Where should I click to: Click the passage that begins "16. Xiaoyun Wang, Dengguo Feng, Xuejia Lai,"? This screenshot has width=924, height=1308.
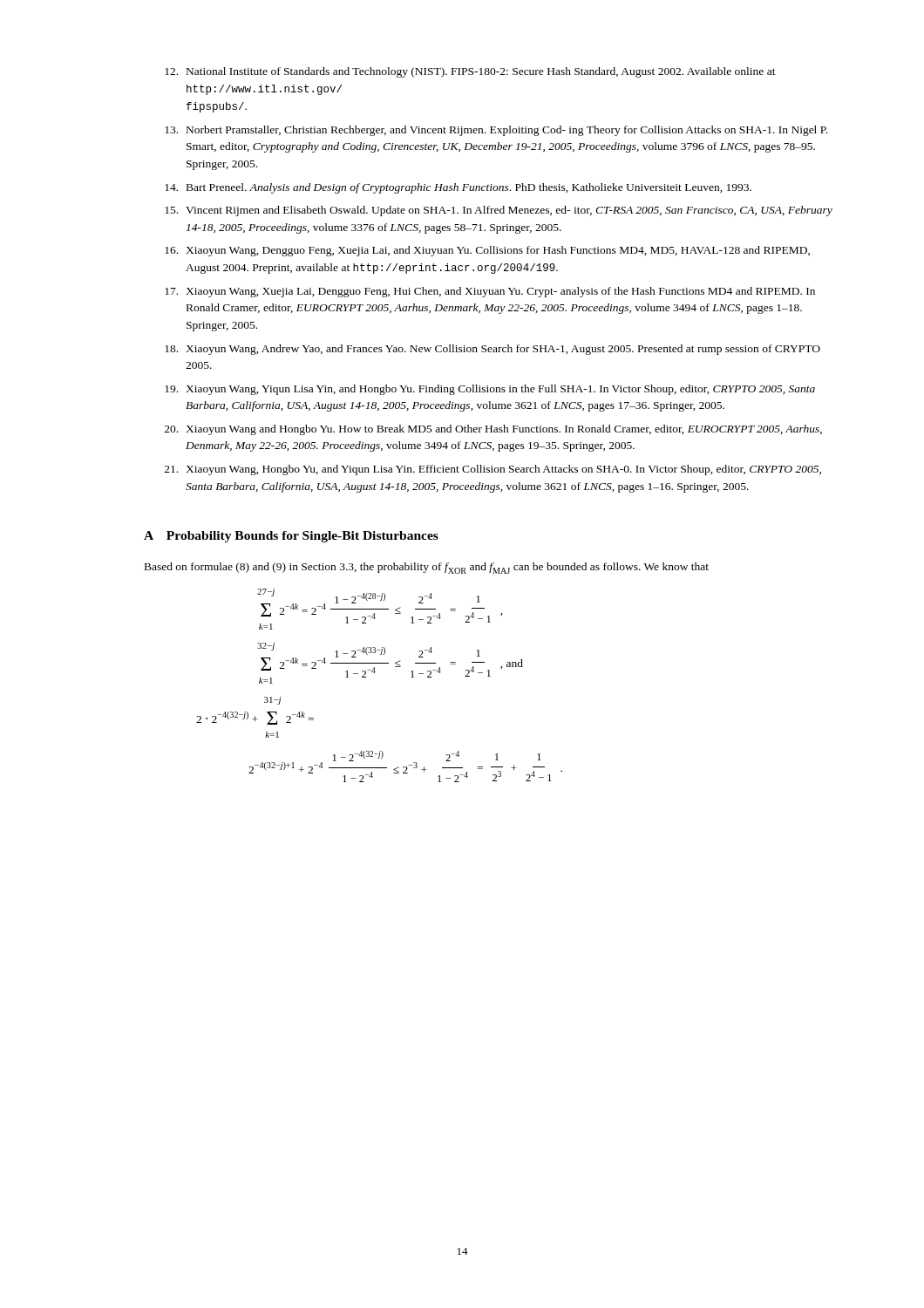click(493, 259)
